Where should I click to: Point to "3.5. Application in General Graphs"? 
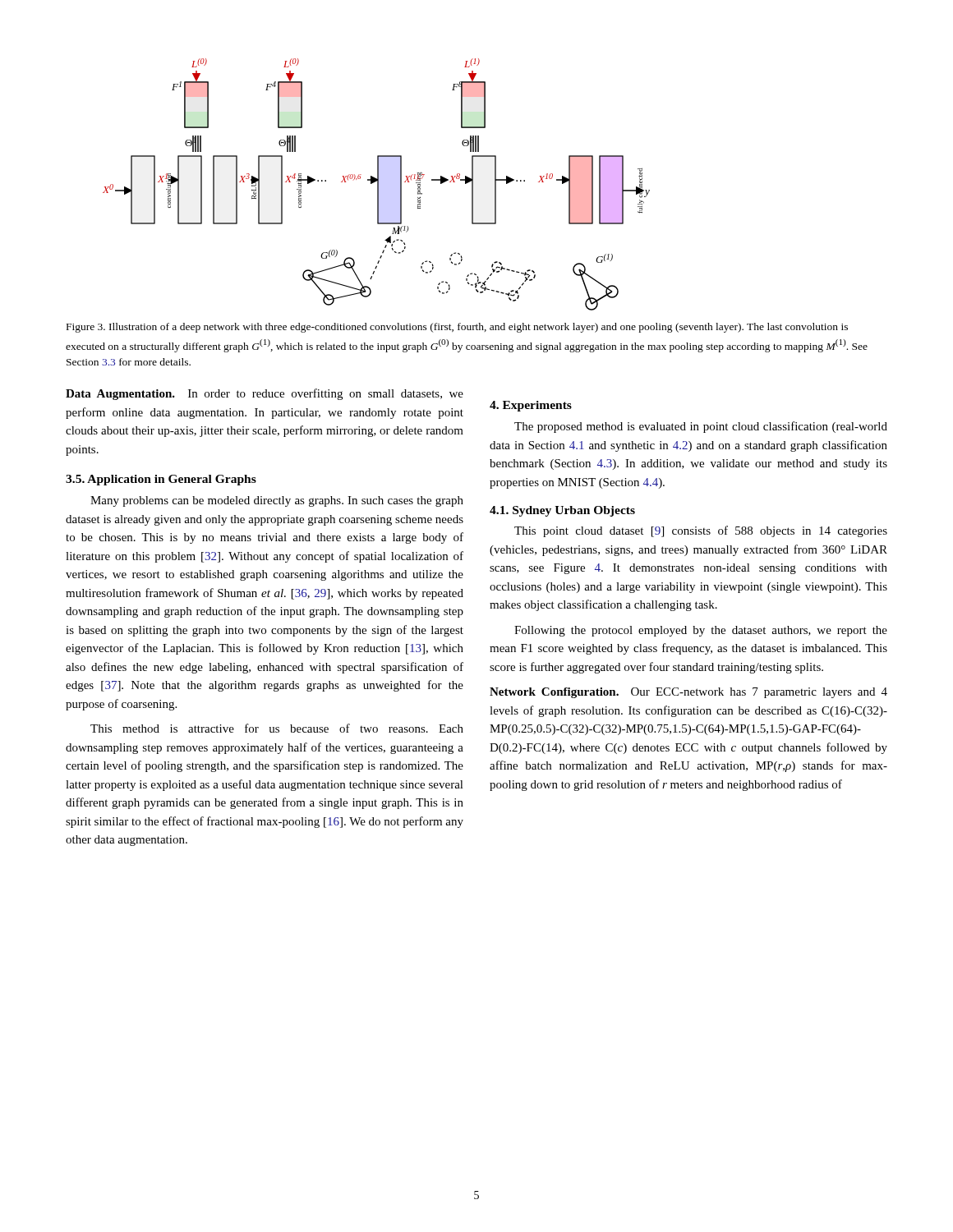(x=161, y=479)
